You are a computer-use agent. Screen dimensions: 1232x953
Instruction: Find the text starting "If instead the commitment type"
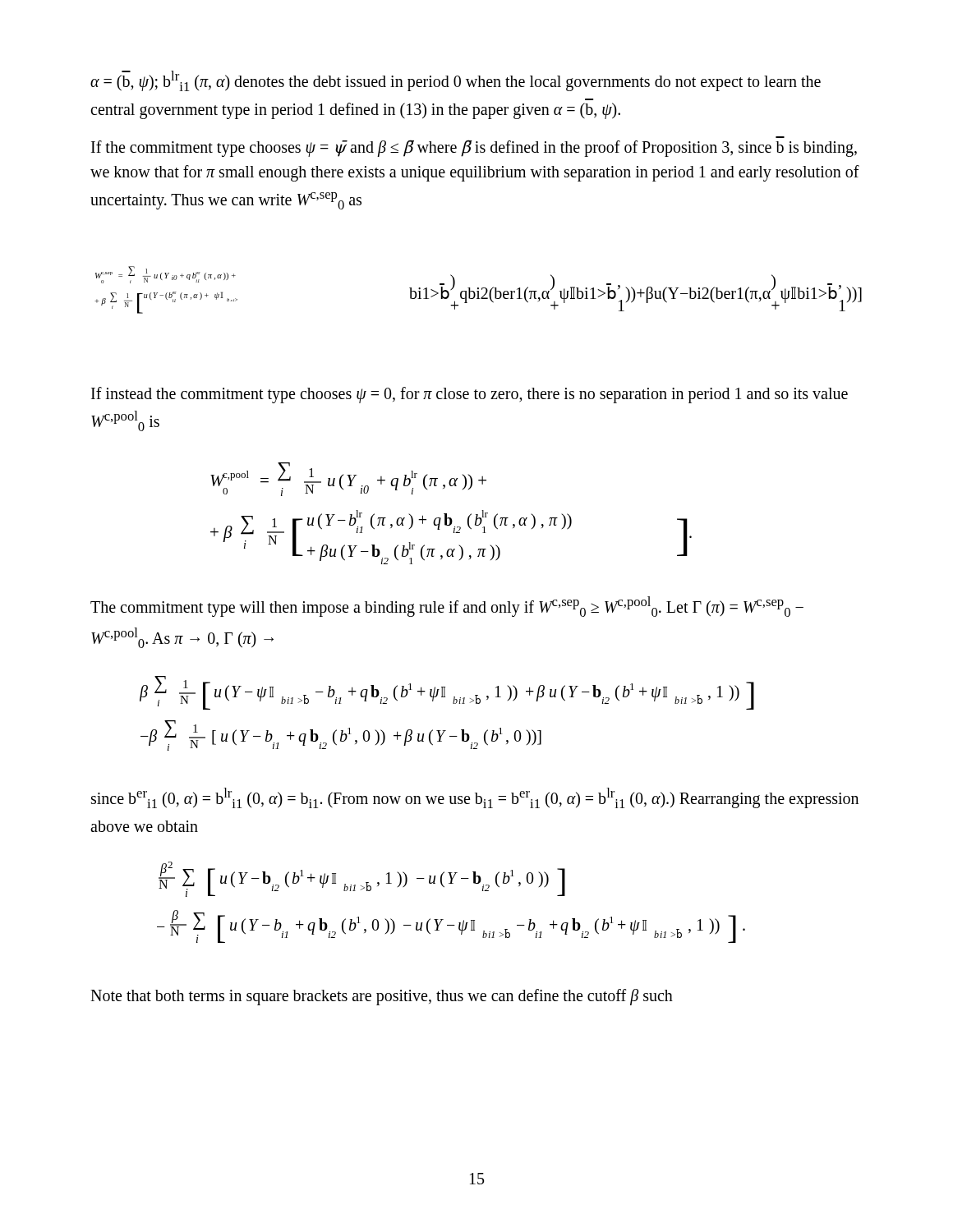click(469, 410)
